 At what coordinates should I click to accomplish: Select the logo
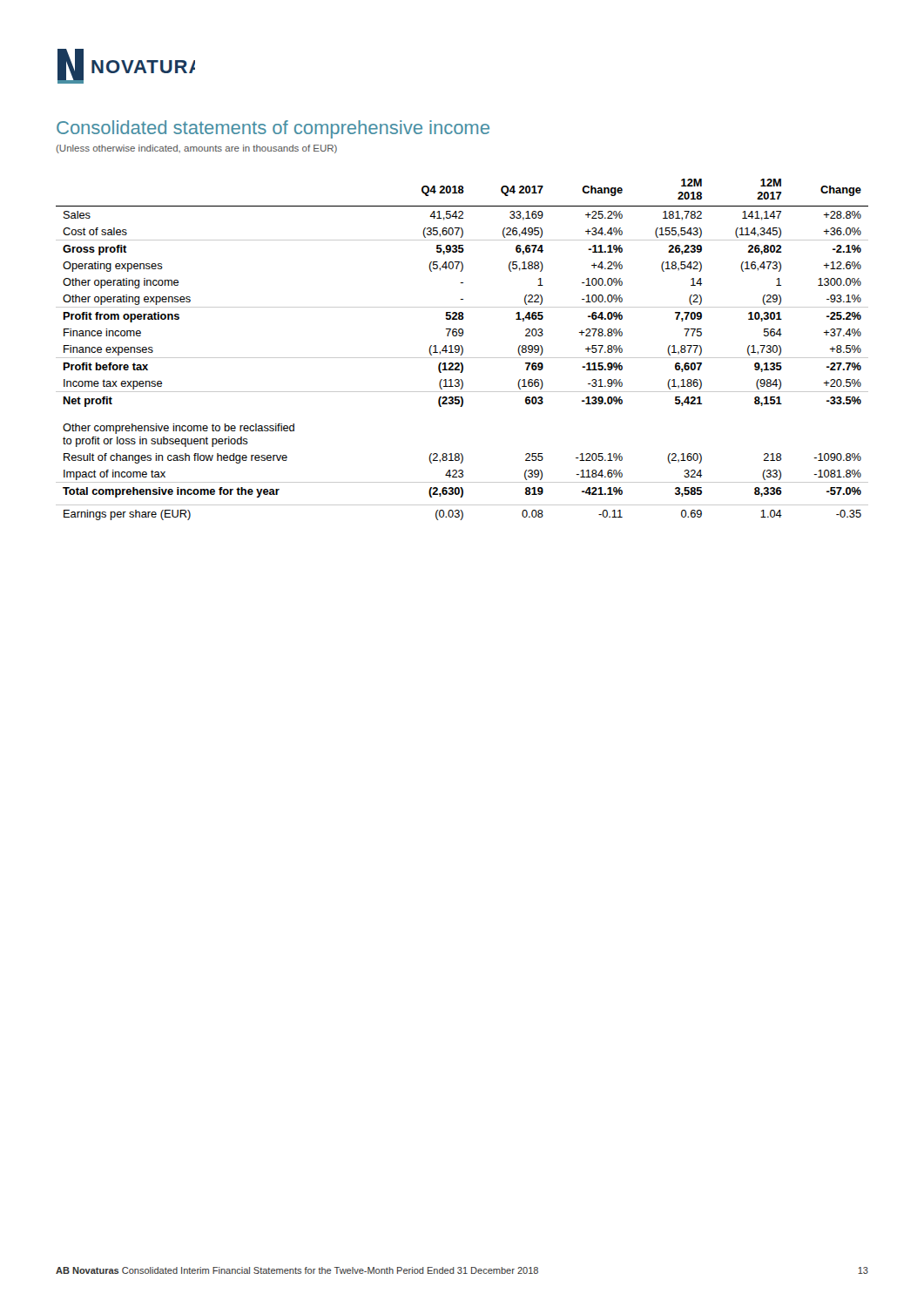(x=462, y=66)
